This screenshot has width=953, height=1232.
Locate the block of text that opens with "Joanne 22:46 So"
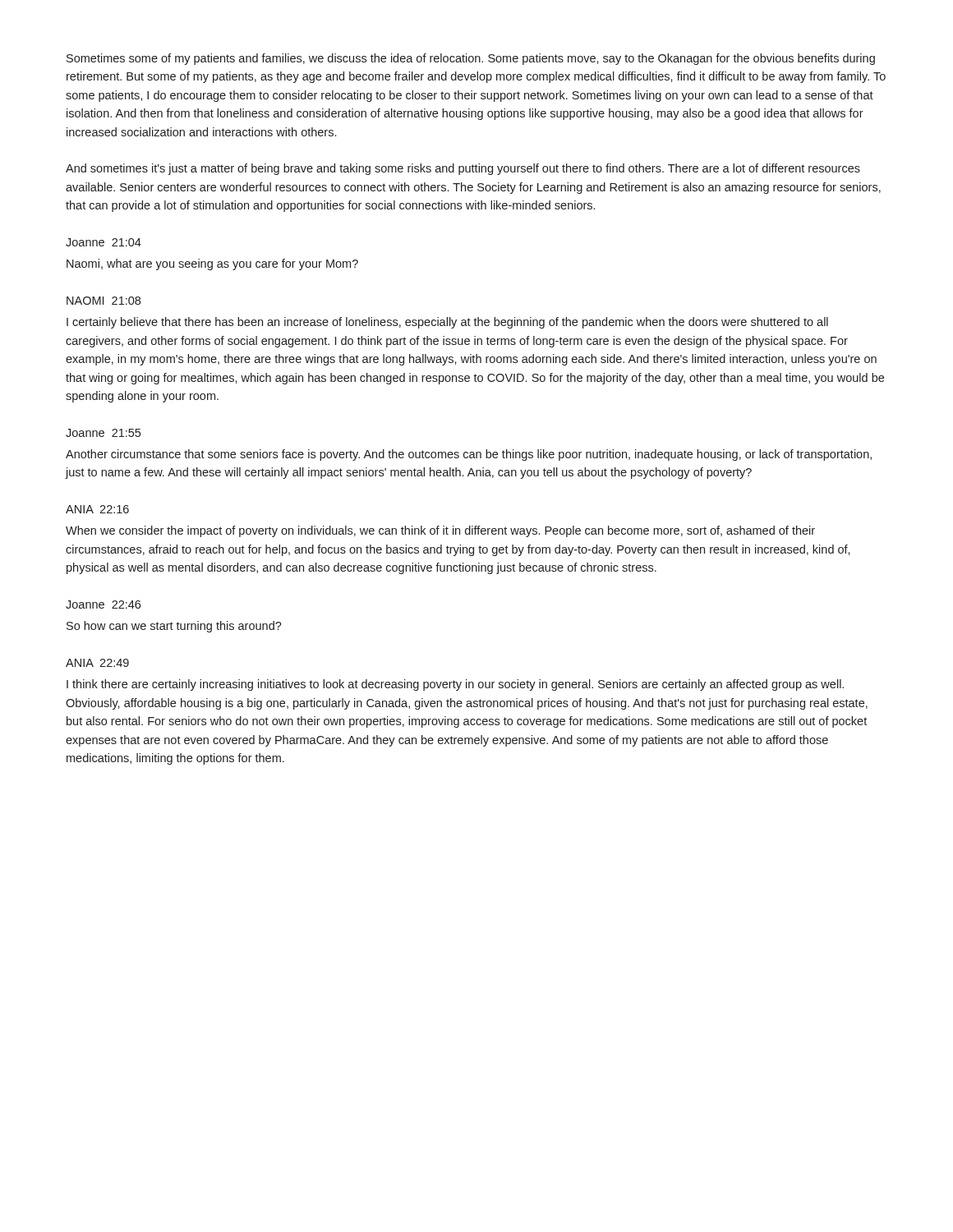click(x=103, y=605)
